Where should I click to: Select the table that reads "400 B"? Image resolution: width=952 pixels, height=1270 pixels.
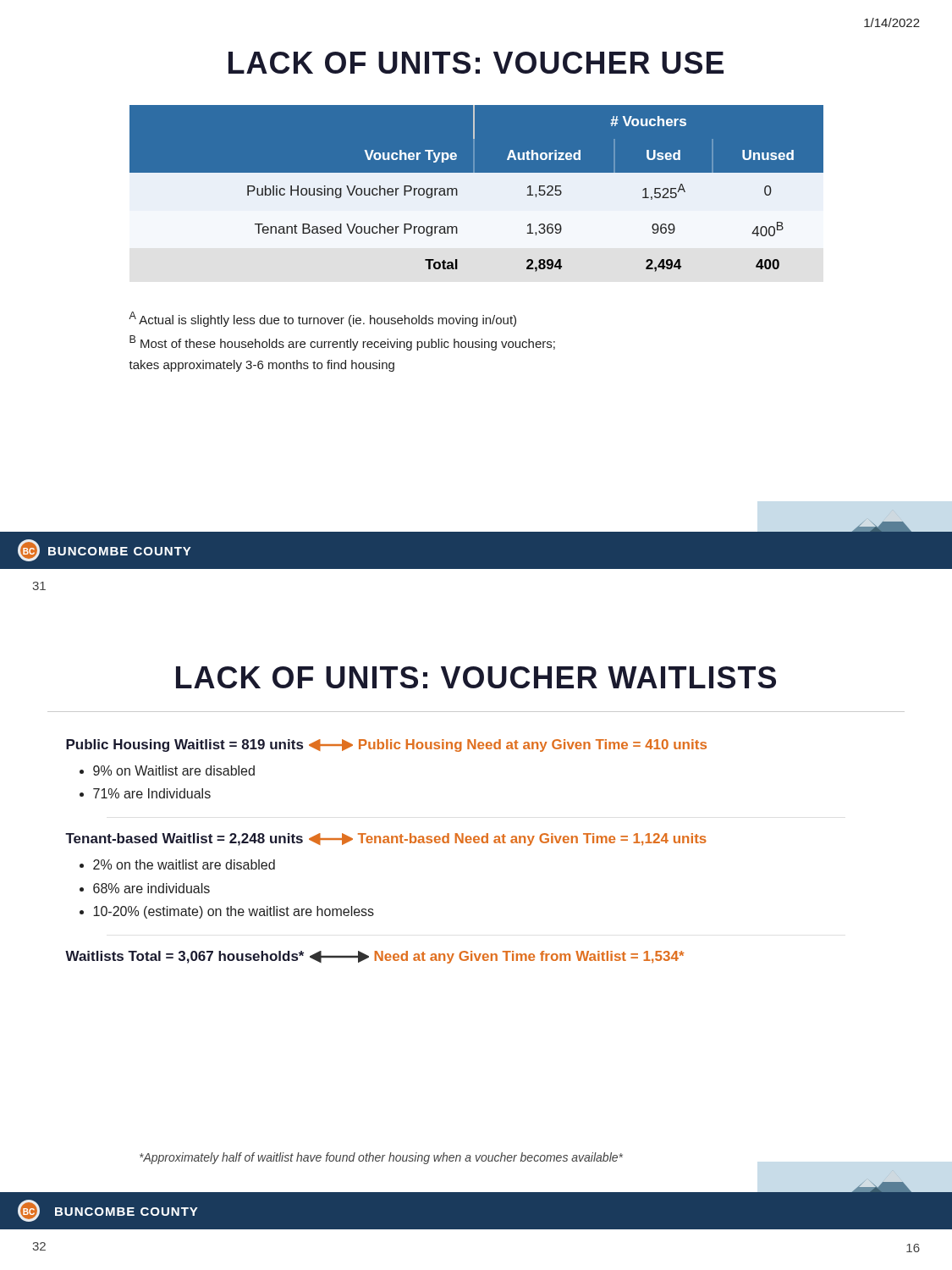pyautogui.click(x=476, y=194)
